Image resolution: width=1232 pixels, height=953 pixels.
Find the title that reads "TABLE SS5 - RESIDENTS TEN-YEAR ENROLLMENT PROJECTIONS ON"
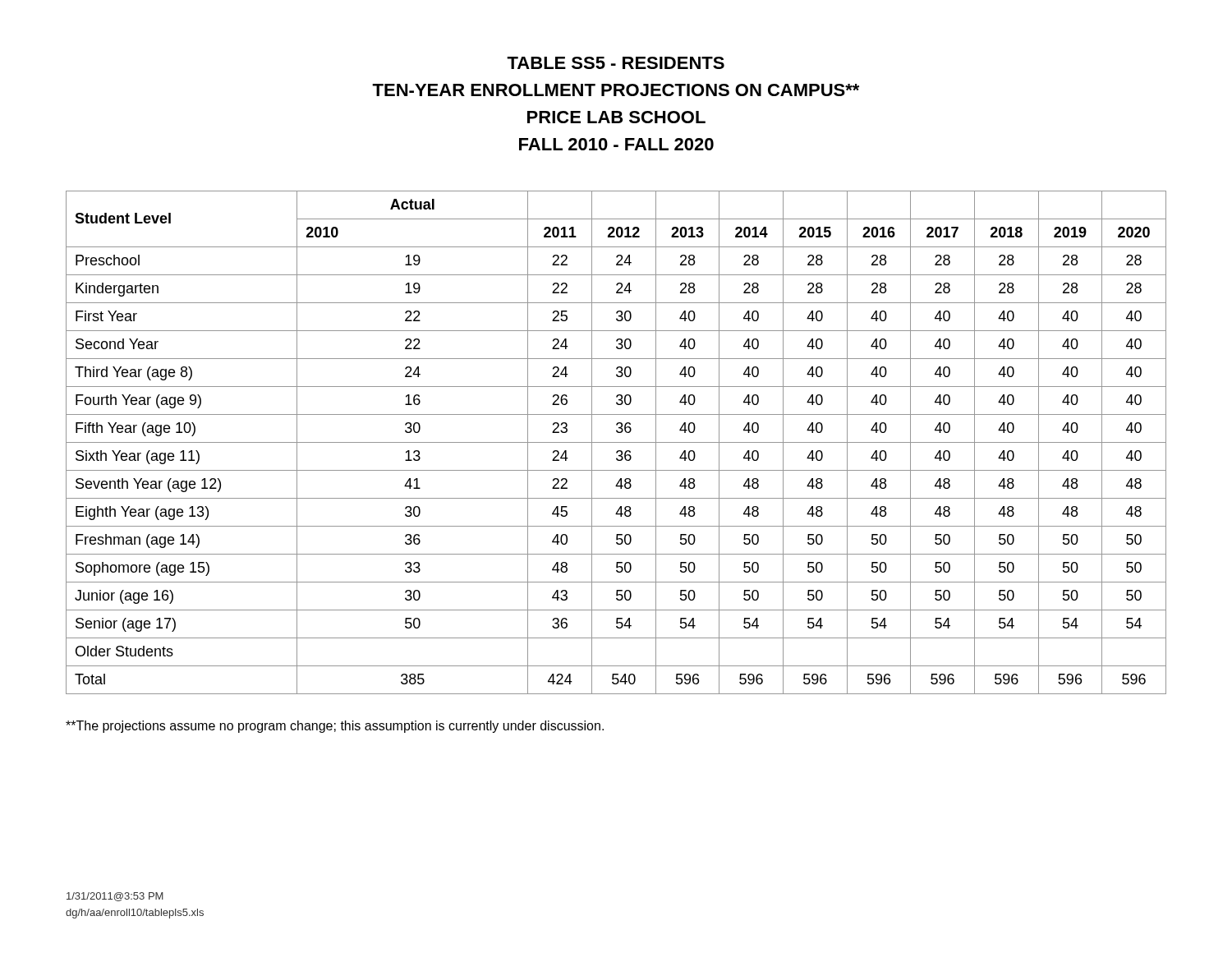point(616,103)
